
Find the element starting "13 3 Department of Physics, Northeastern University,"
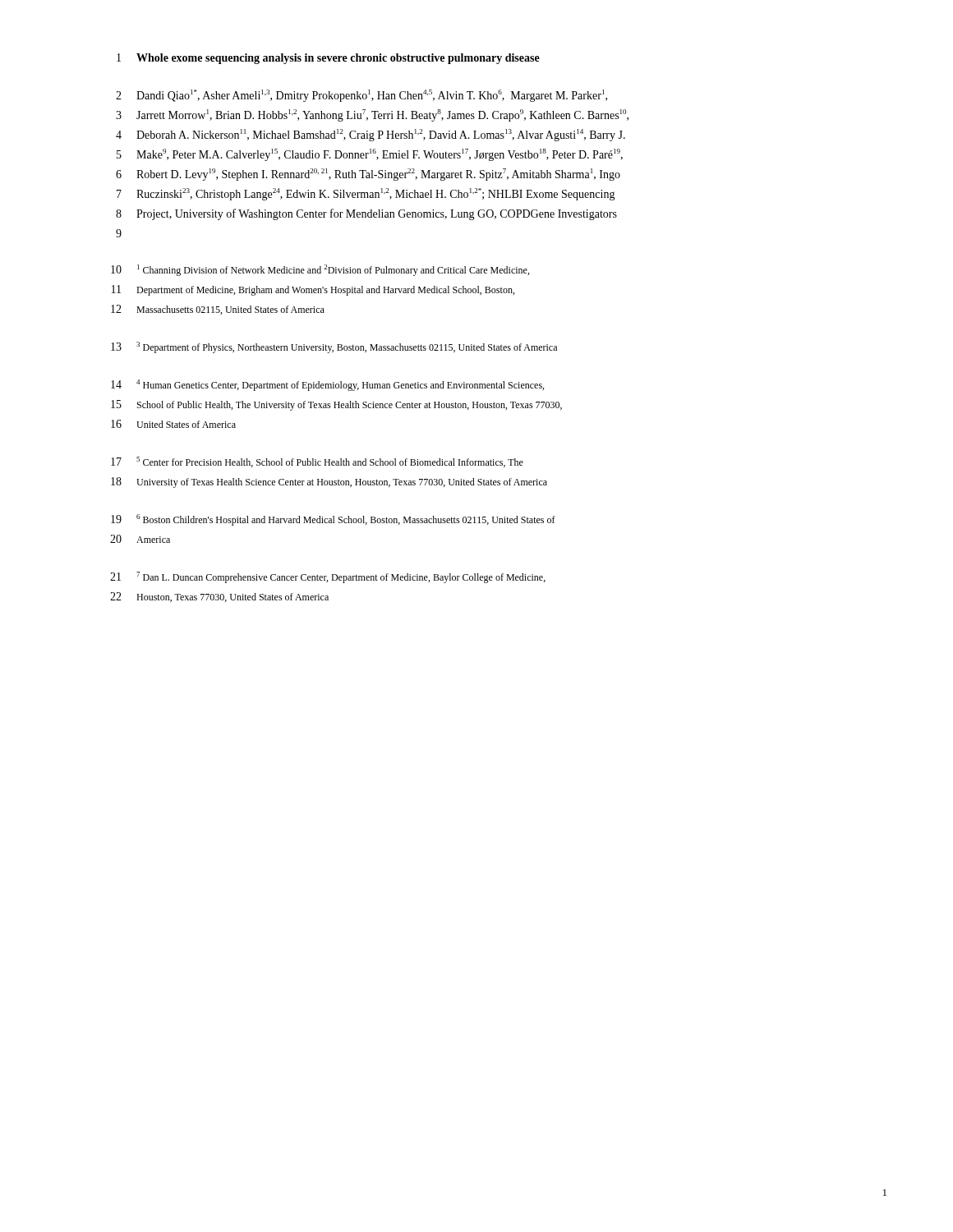tap(489, 348)
